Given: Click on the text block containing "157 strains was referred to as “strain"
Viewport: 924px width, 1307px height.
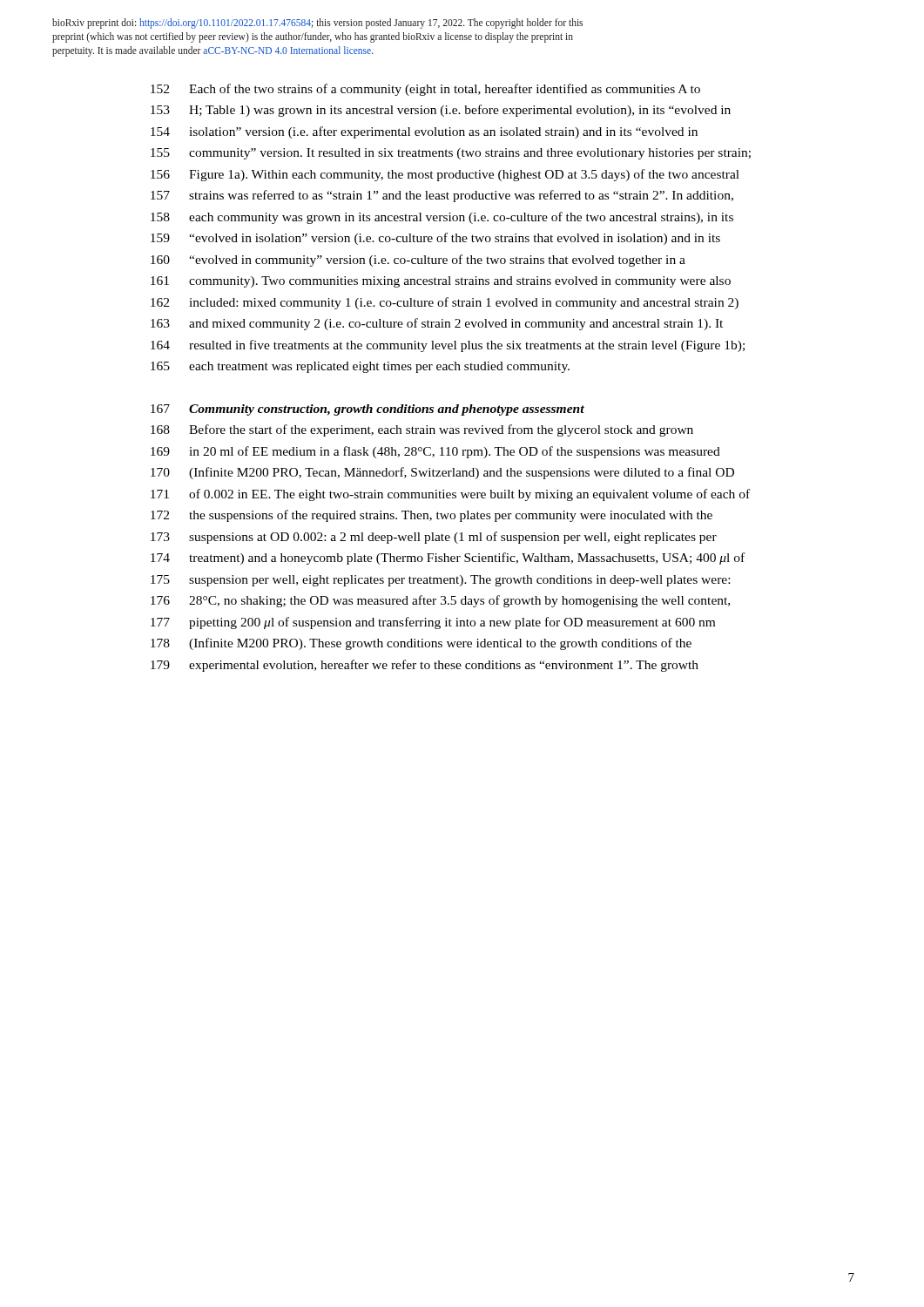Looking at the screenshot, I should 488,196.
